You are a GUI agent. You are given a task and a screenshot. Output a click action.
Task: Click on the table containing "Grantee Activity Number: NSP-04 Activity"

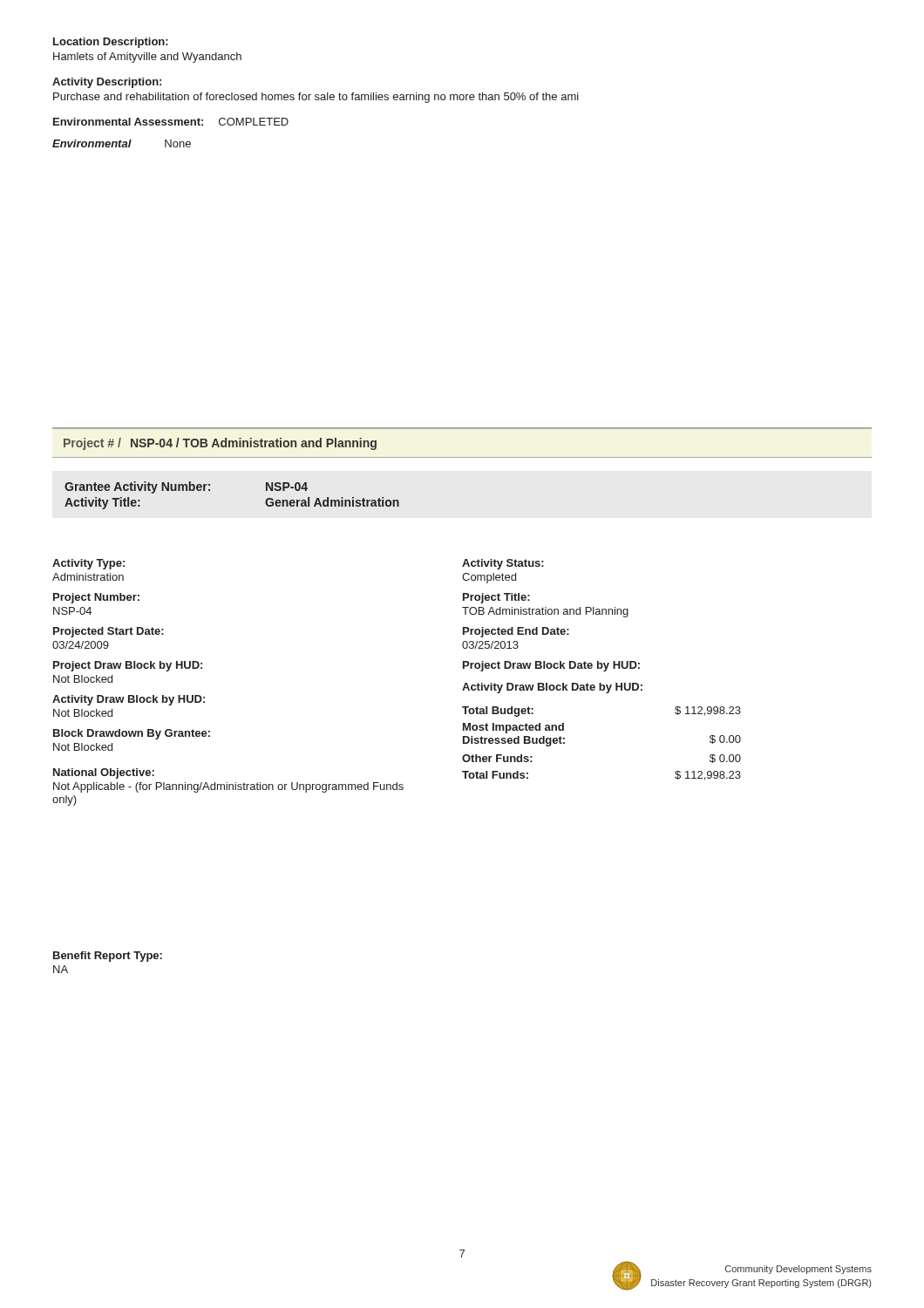point(462,494)
